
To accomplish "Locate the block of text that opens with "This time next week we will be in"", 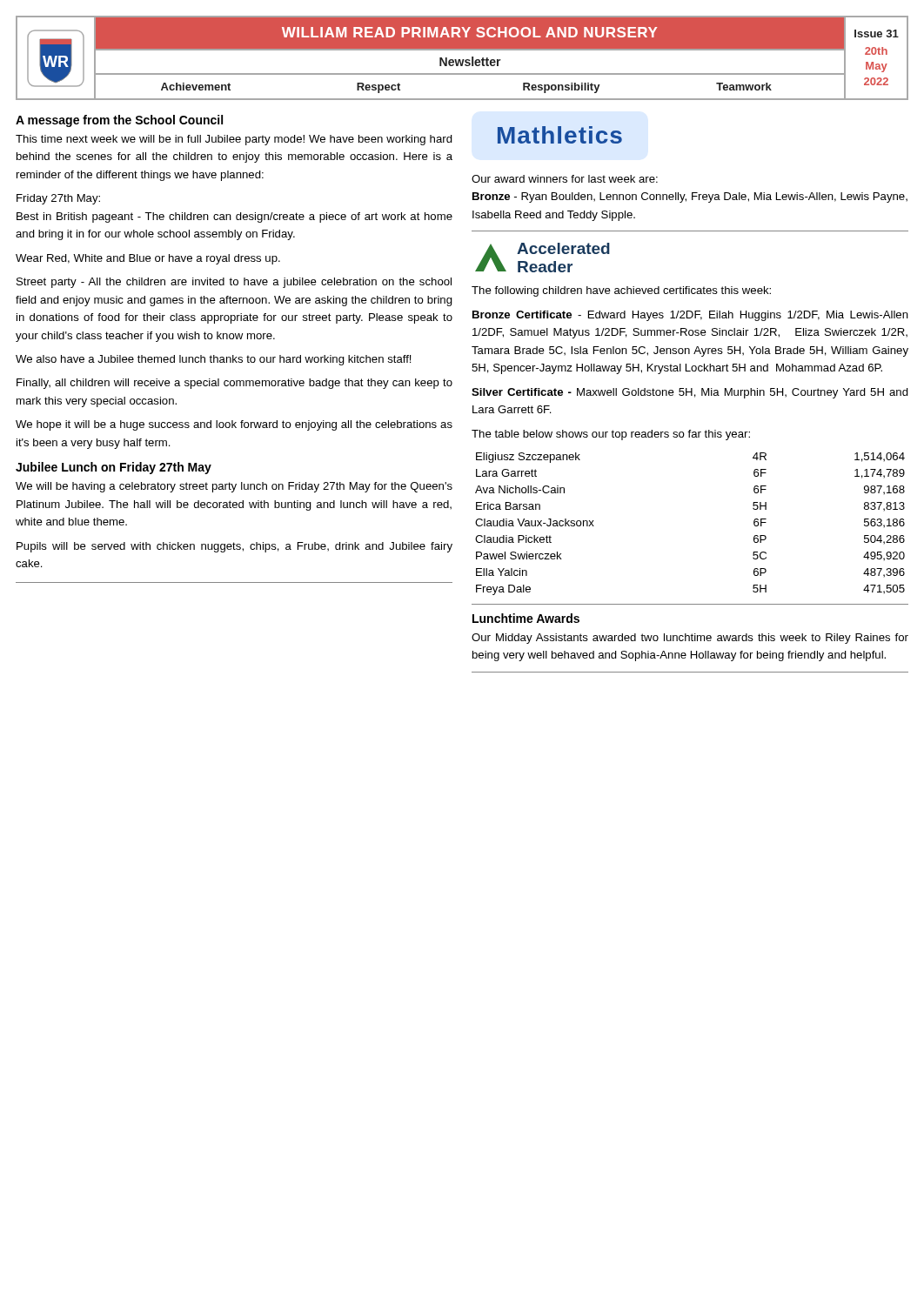I will coord(234,157).
